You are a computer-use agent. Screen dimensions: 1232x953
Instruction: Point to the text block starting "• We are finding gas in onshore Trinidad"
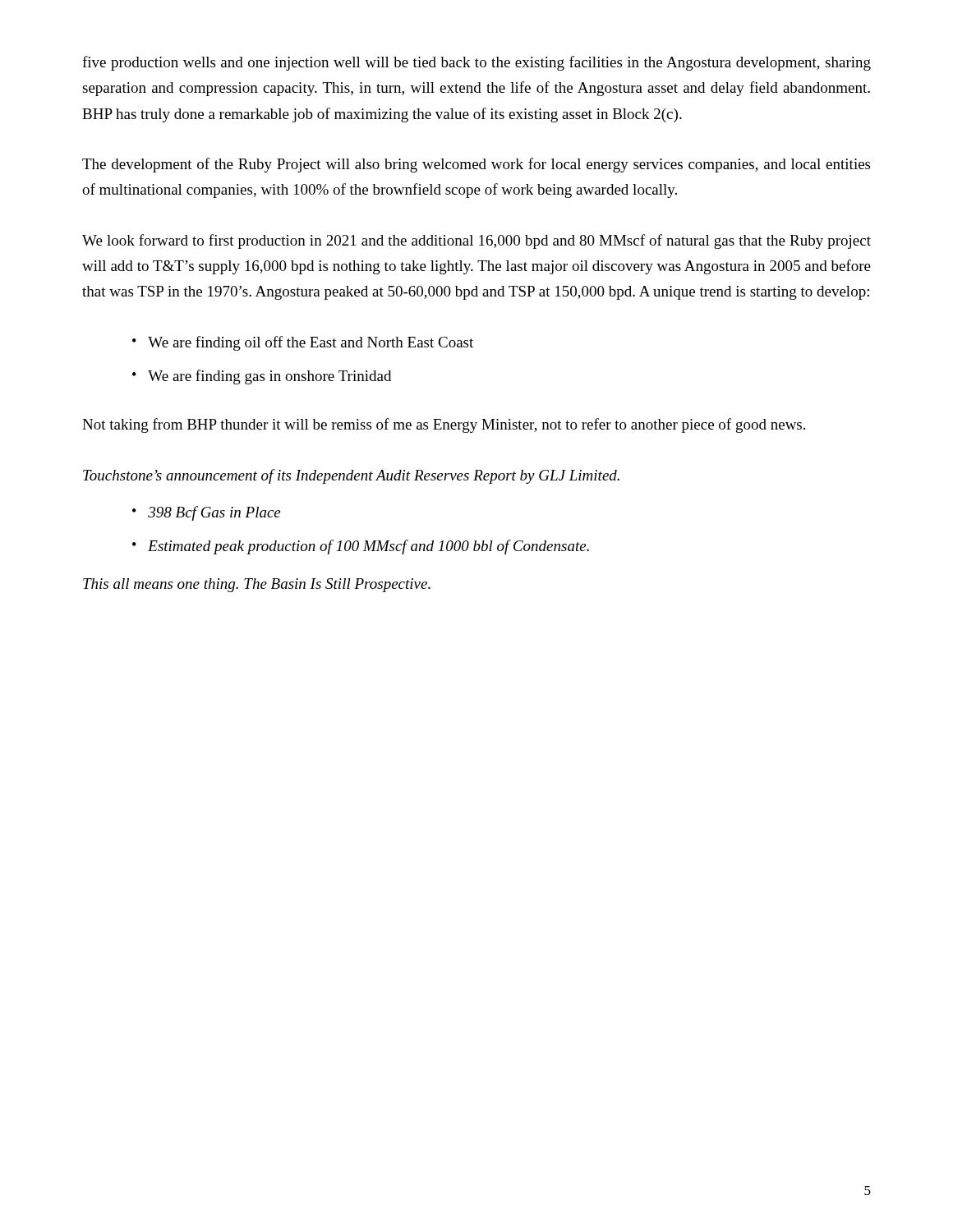click(x=261, y=376)
